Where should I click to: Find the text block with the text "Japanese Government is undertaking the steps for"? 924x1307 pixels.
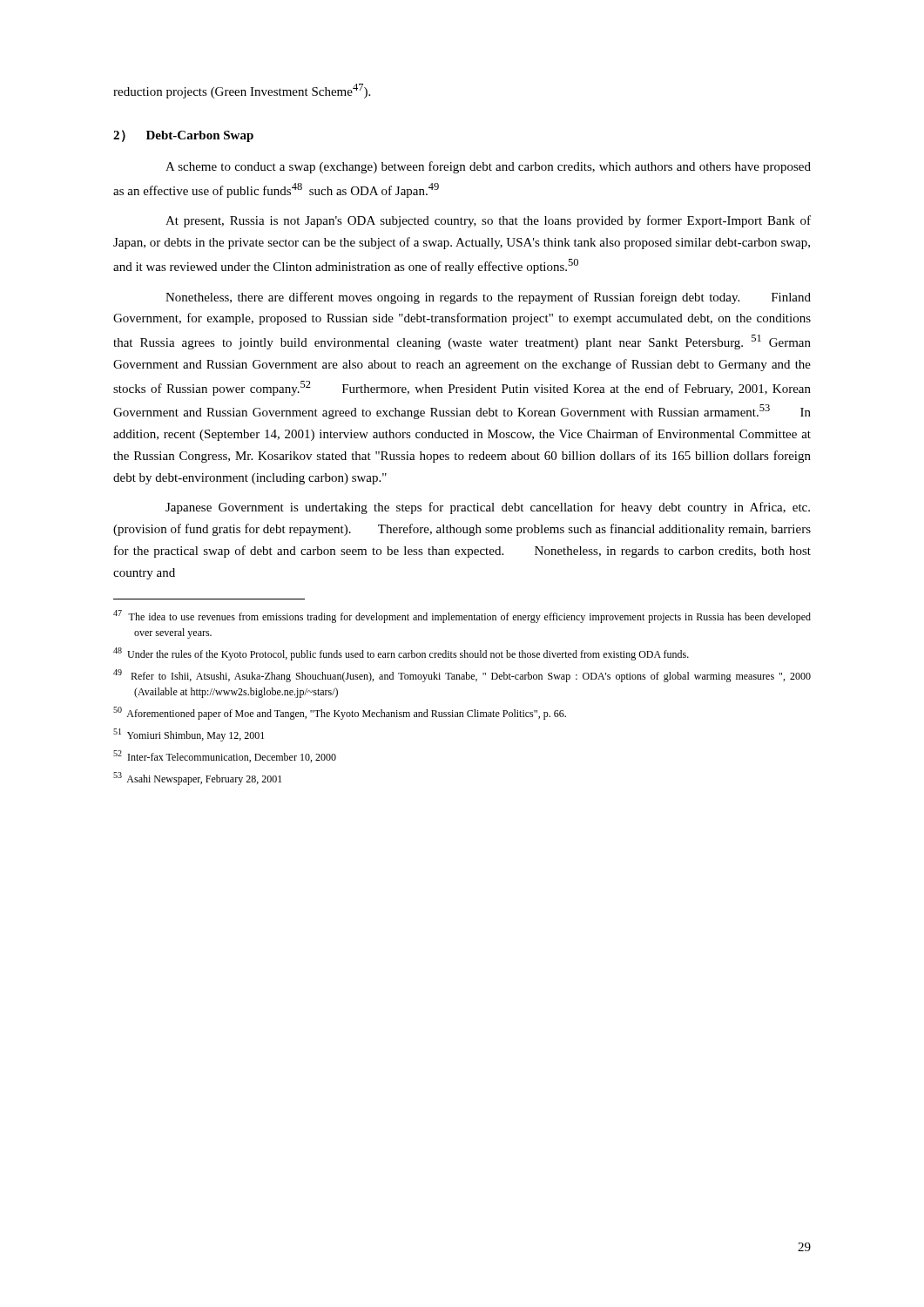point(462,540)
